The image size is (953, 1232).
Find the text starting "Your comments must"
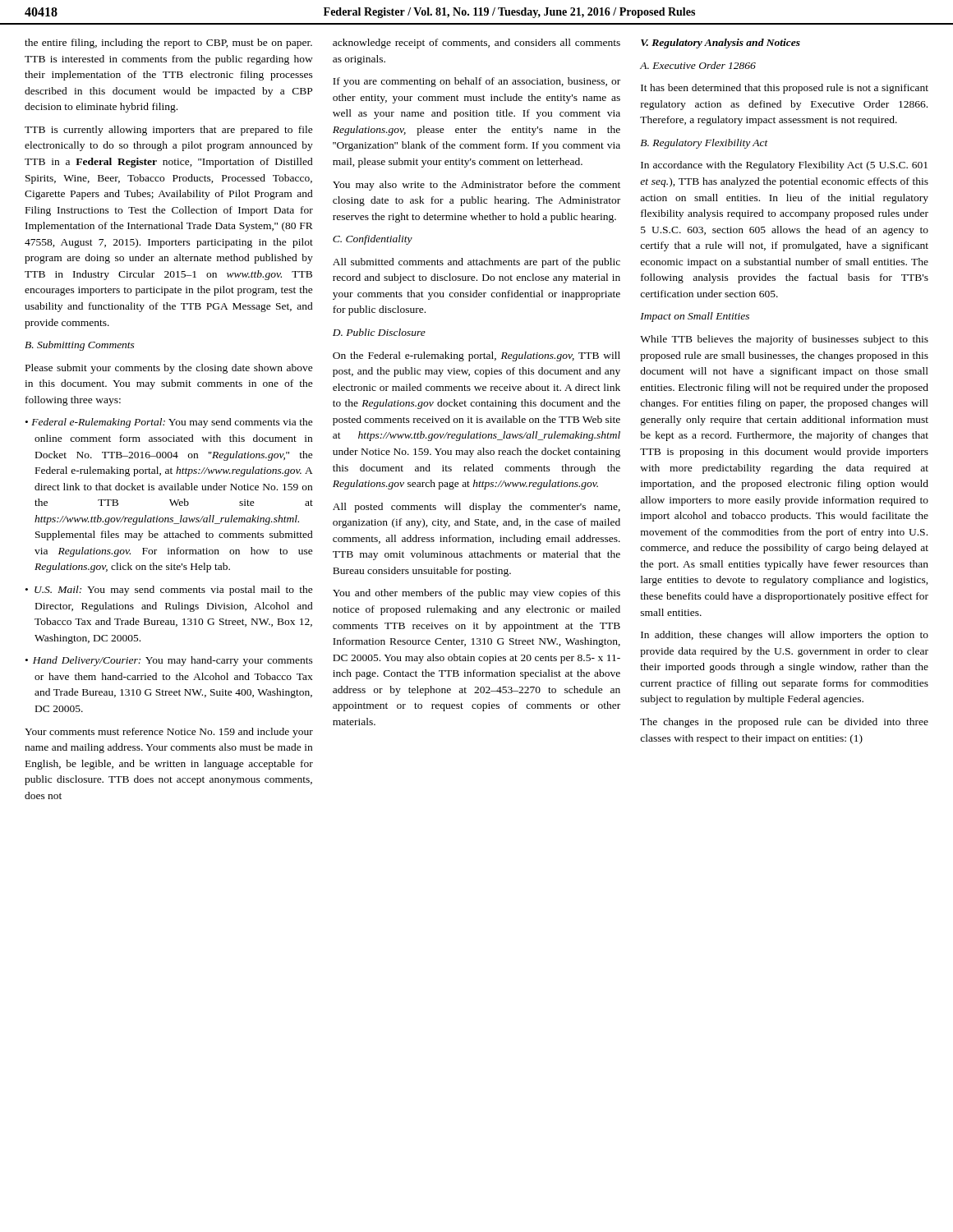[x=169, y=763]
